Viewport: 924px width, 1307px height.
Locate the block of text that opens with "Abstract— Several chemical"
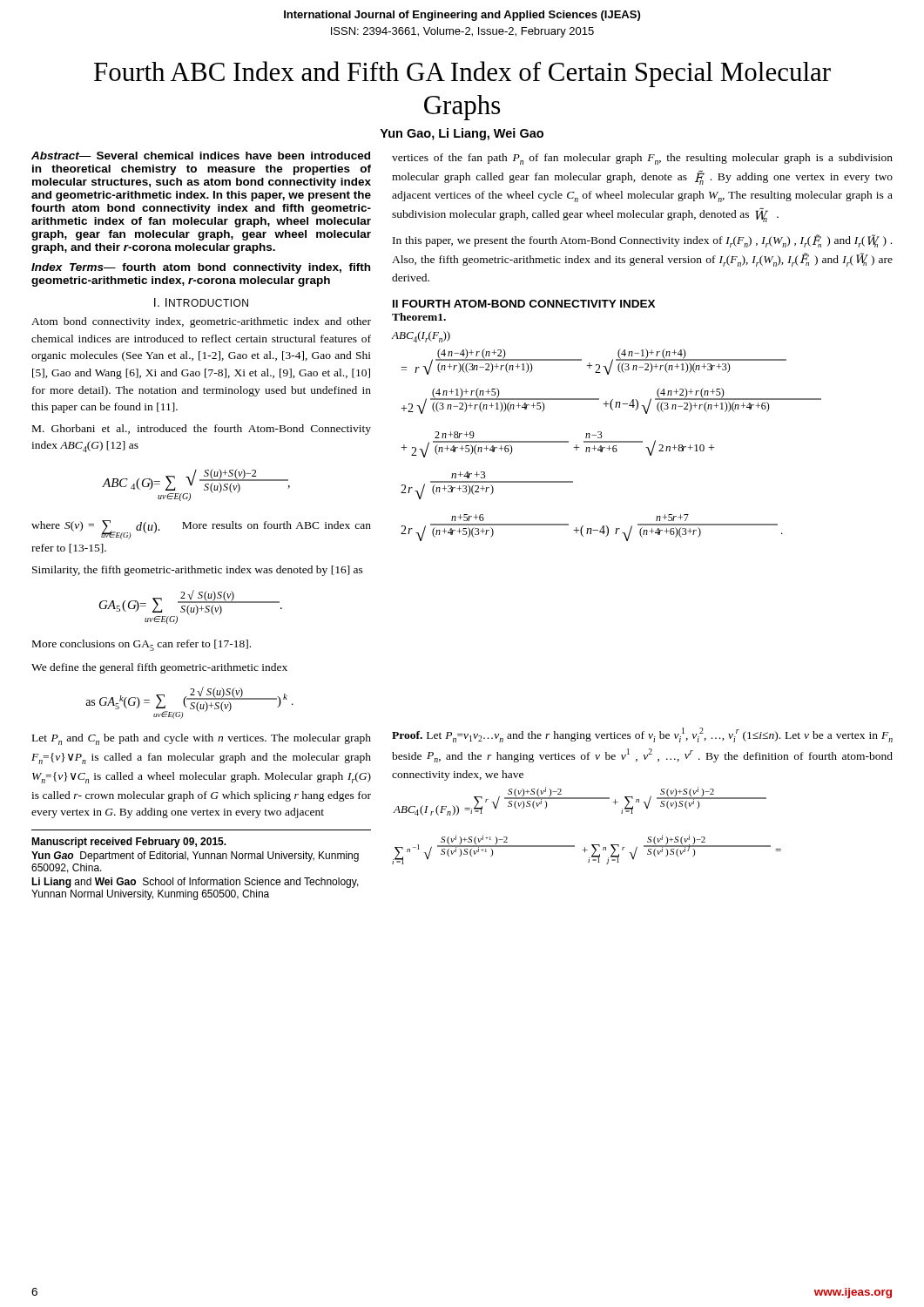tap(201, 202)
